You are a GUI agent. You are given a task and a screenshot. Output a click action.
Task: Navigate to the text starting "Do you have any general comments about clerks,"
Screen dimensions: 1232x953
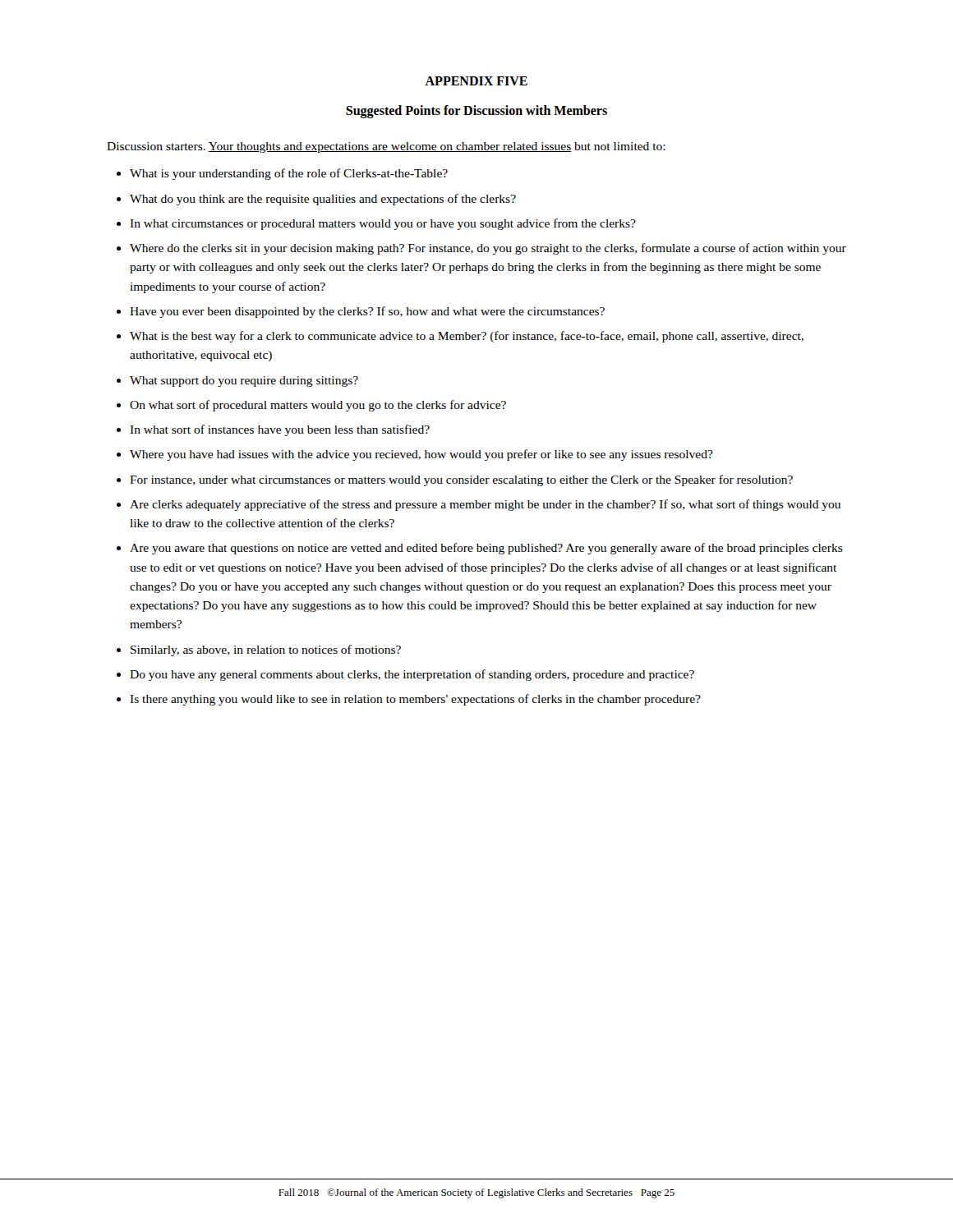476,674
